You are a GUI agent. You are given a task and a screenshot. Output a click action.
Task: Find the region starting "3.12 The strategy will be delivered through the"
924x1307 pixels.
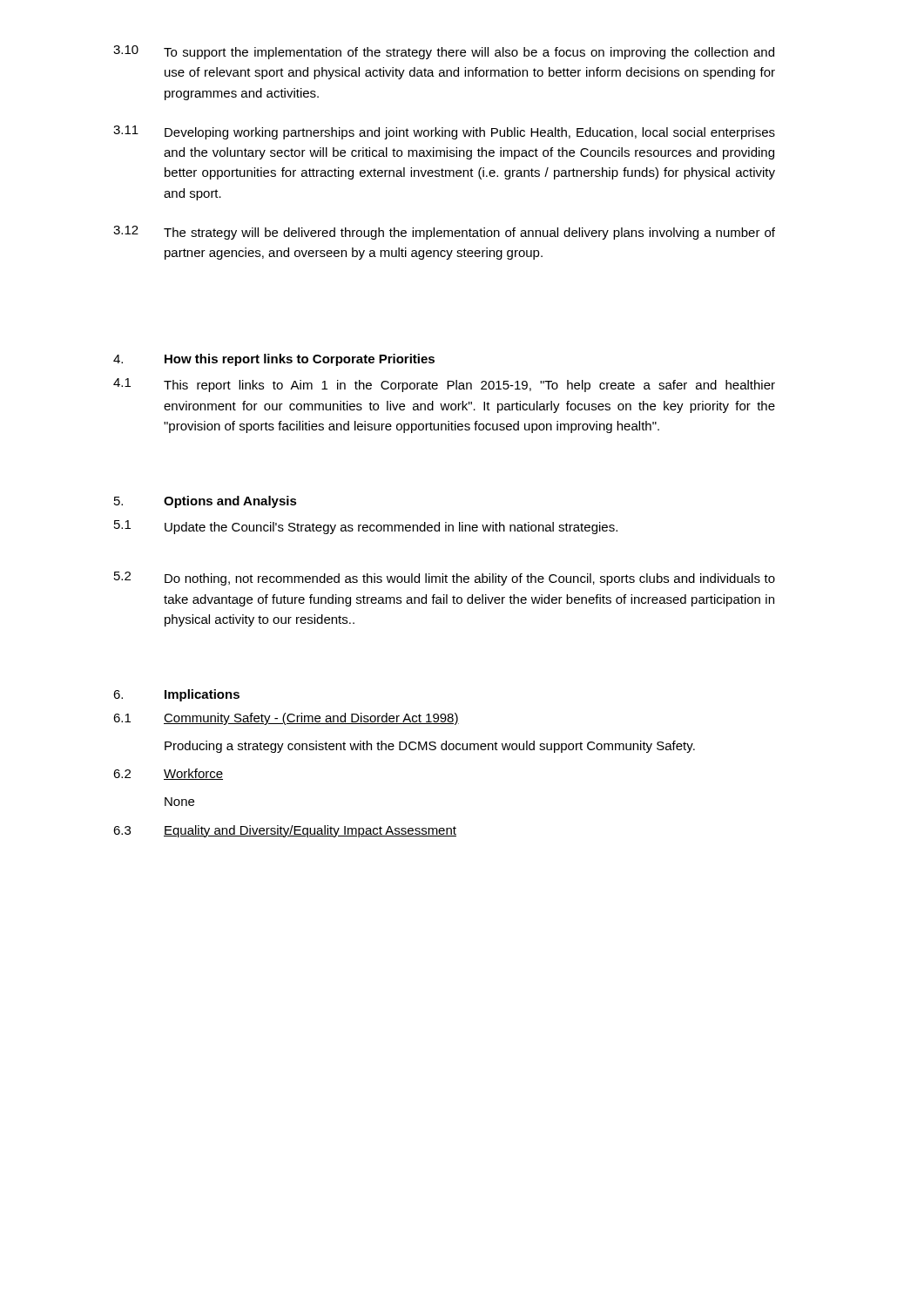[x=444, y=242]
